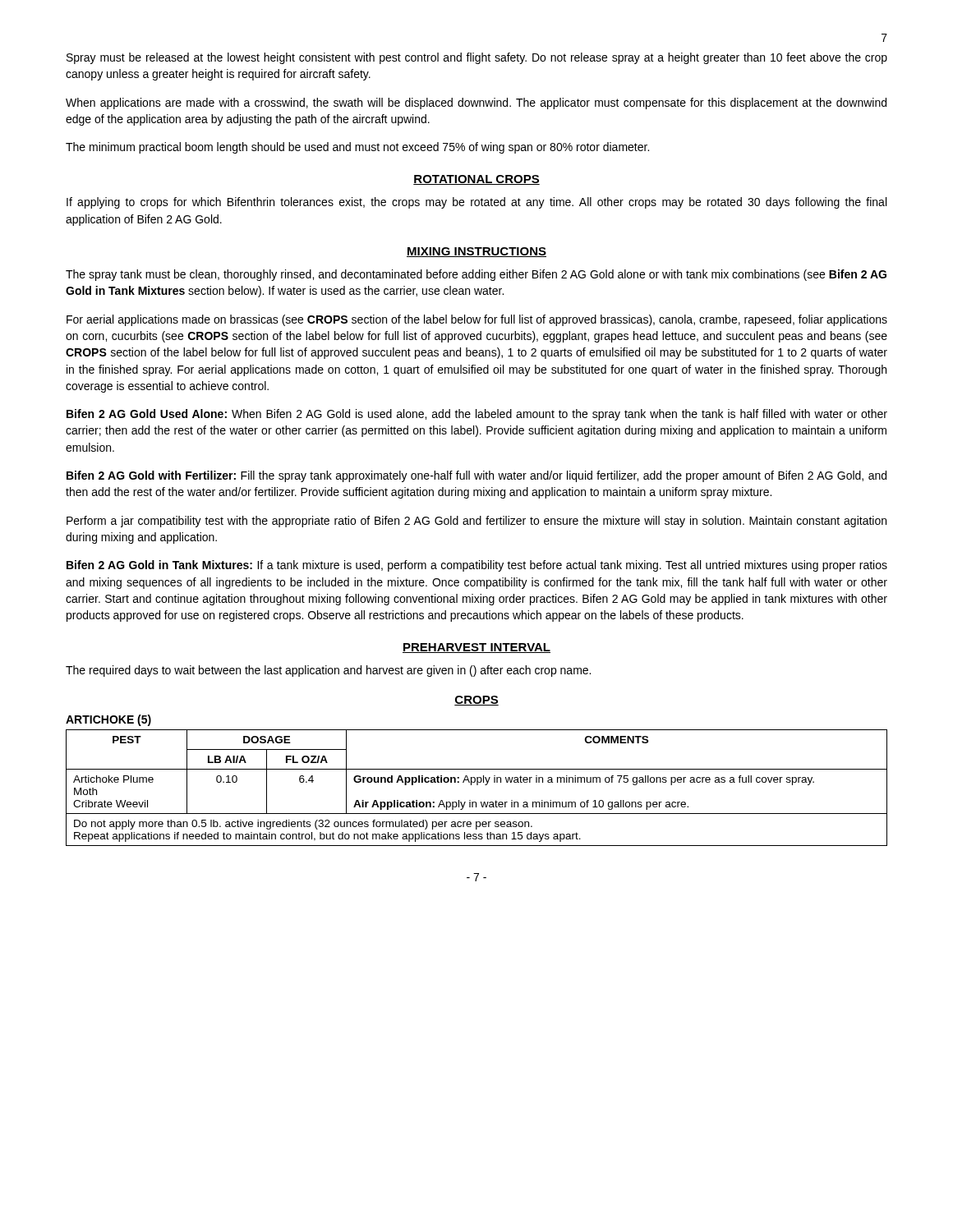
Task: Find the table that mentions "LB AI/A"
Action: (x=476, y=787)
